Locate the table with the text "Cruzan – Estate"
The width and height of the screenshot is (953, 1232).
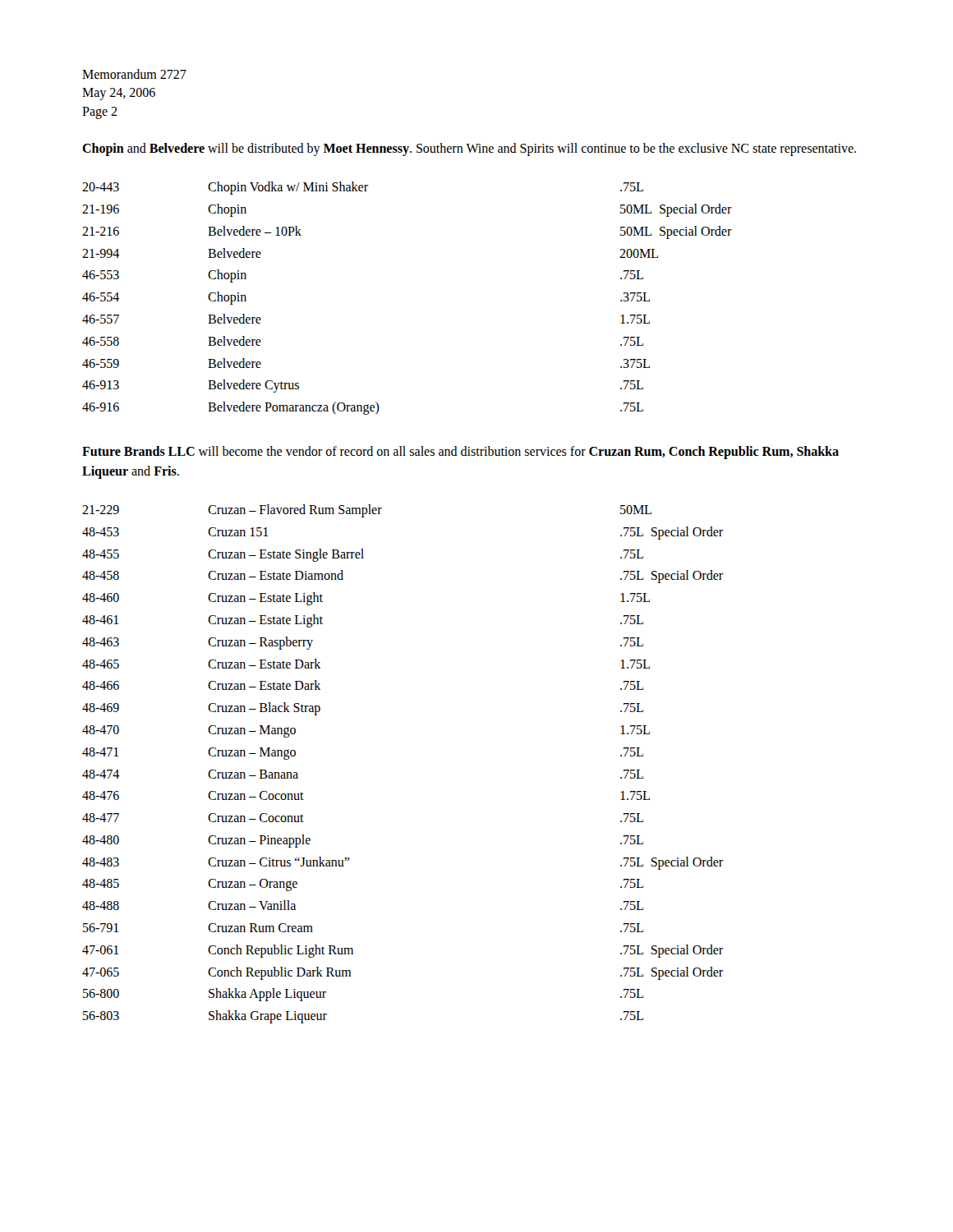(x=476, y=763)
